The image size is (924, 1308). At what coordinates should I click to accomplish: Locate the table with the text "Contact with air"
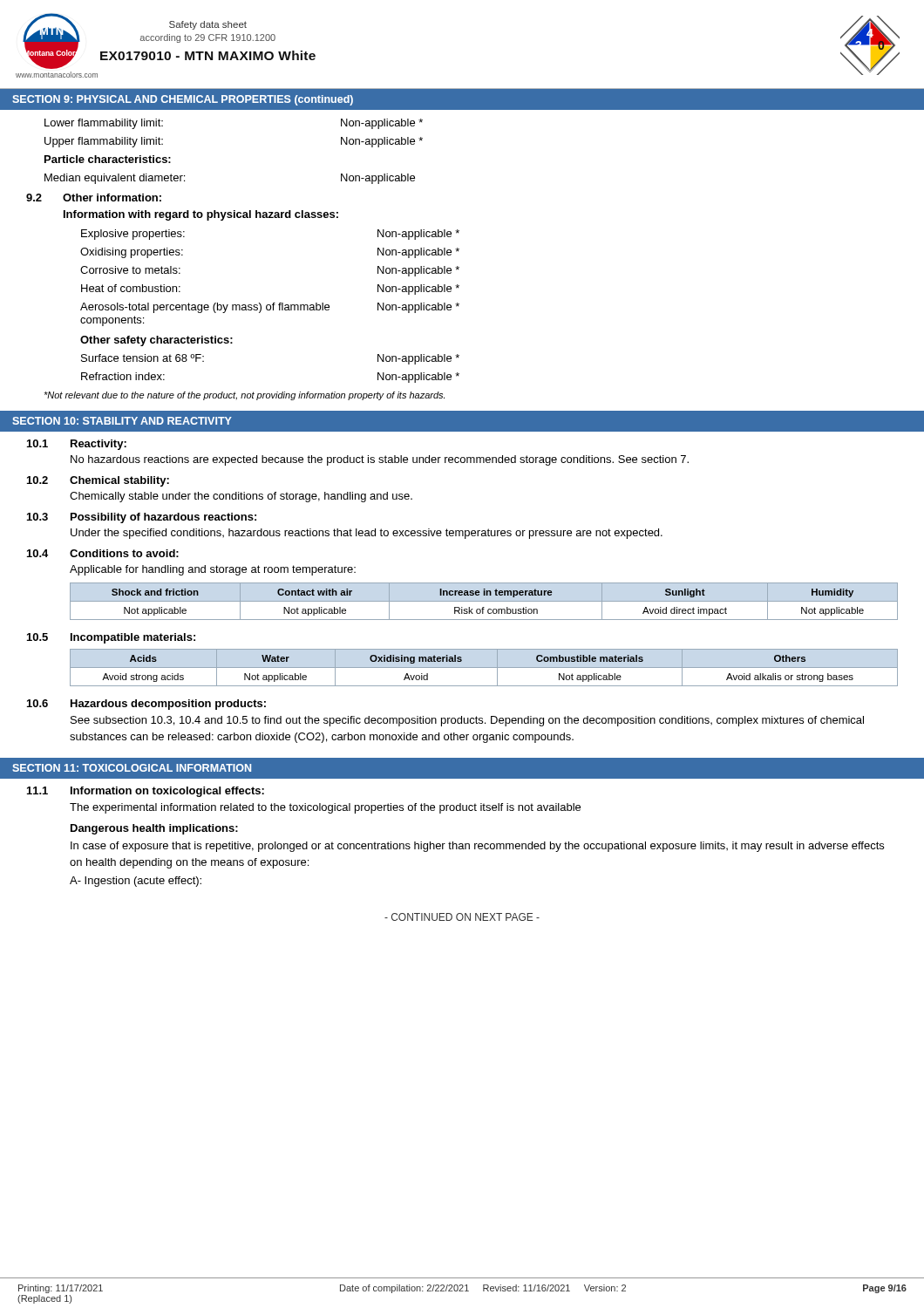click(x=484, y=602)
